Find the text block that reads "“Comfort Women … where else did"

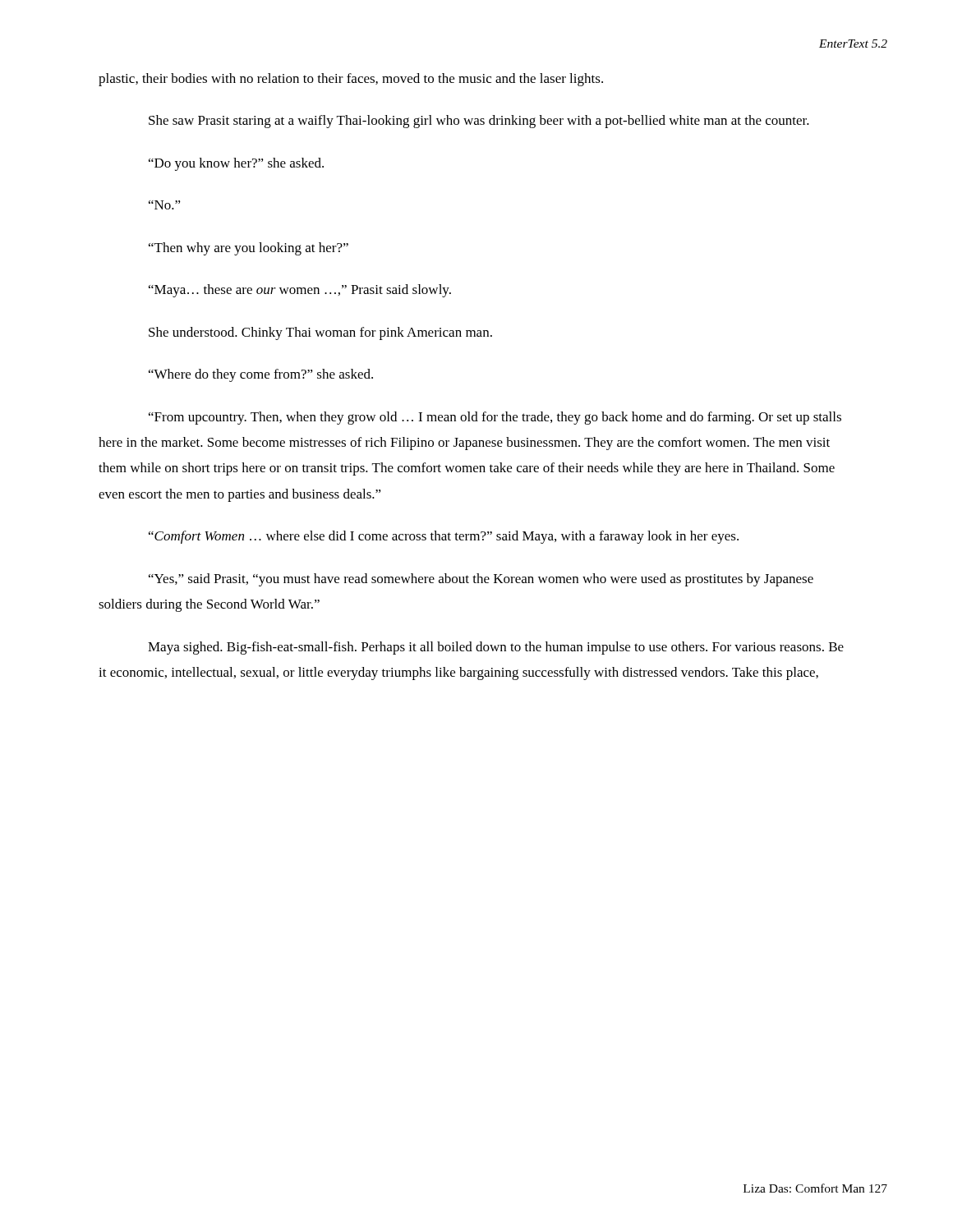(444, 536)
